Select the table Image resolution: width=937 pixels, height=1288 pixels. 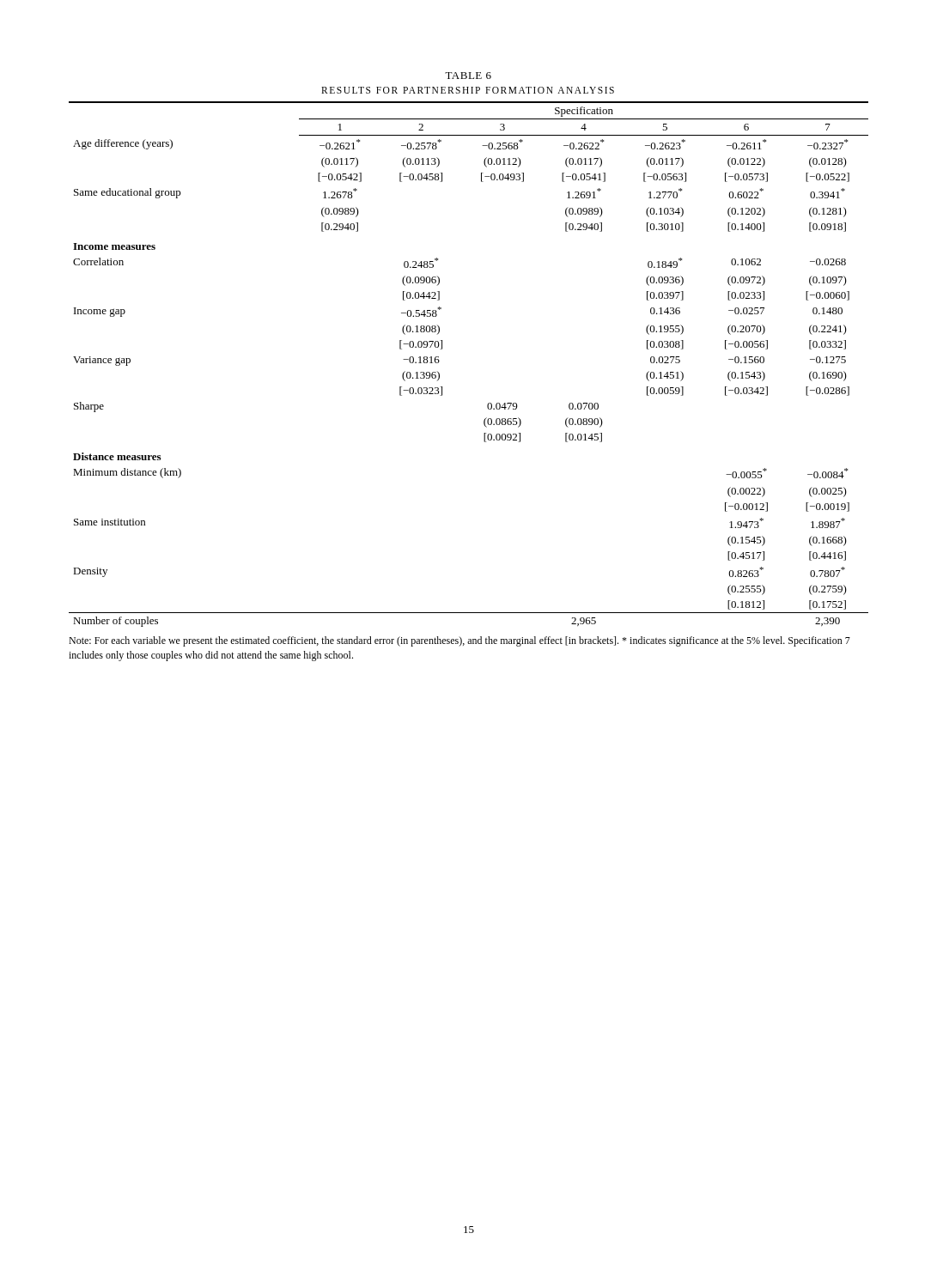click(468, 365)
